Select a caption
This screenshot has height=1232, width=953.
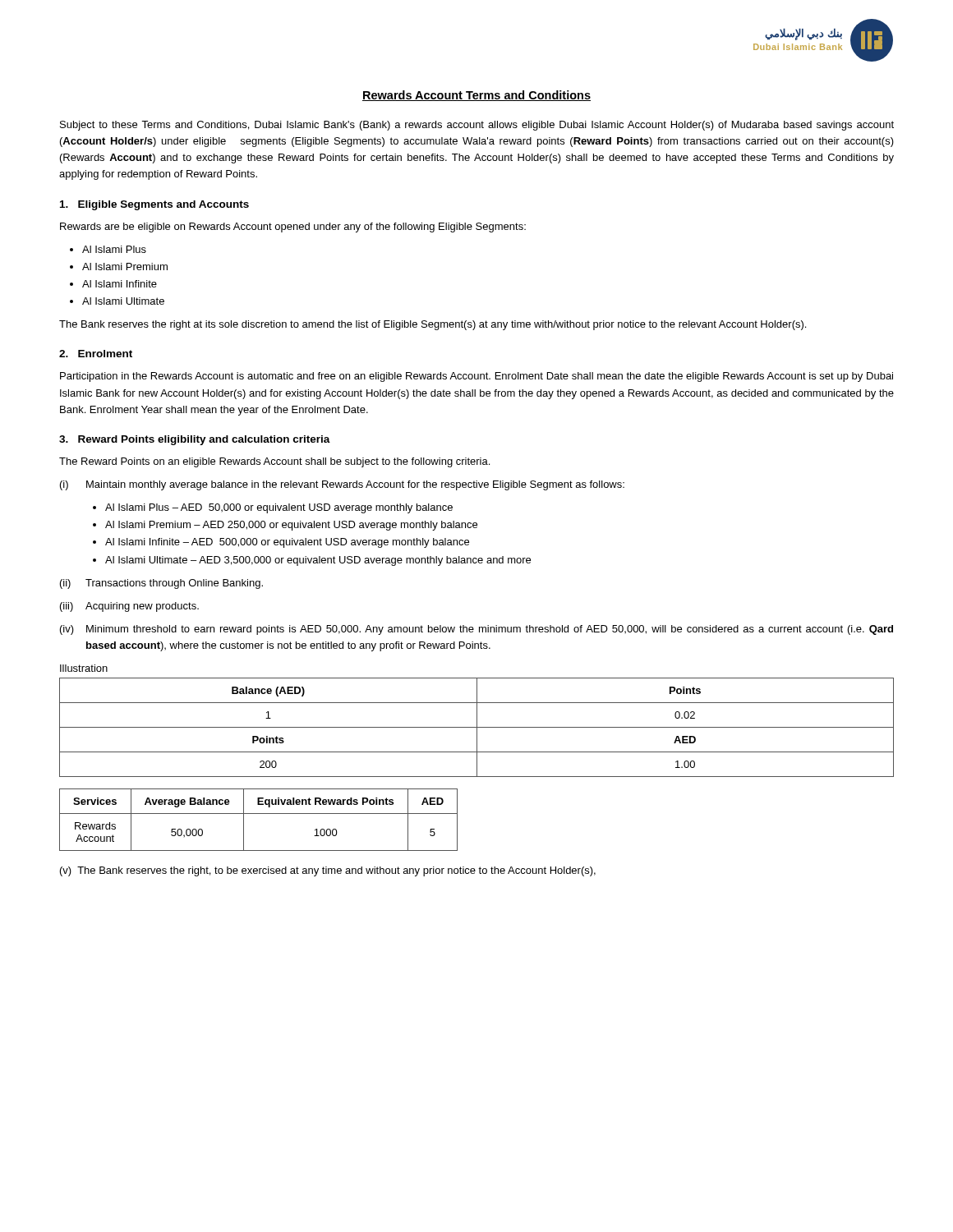tap(83, 668)
